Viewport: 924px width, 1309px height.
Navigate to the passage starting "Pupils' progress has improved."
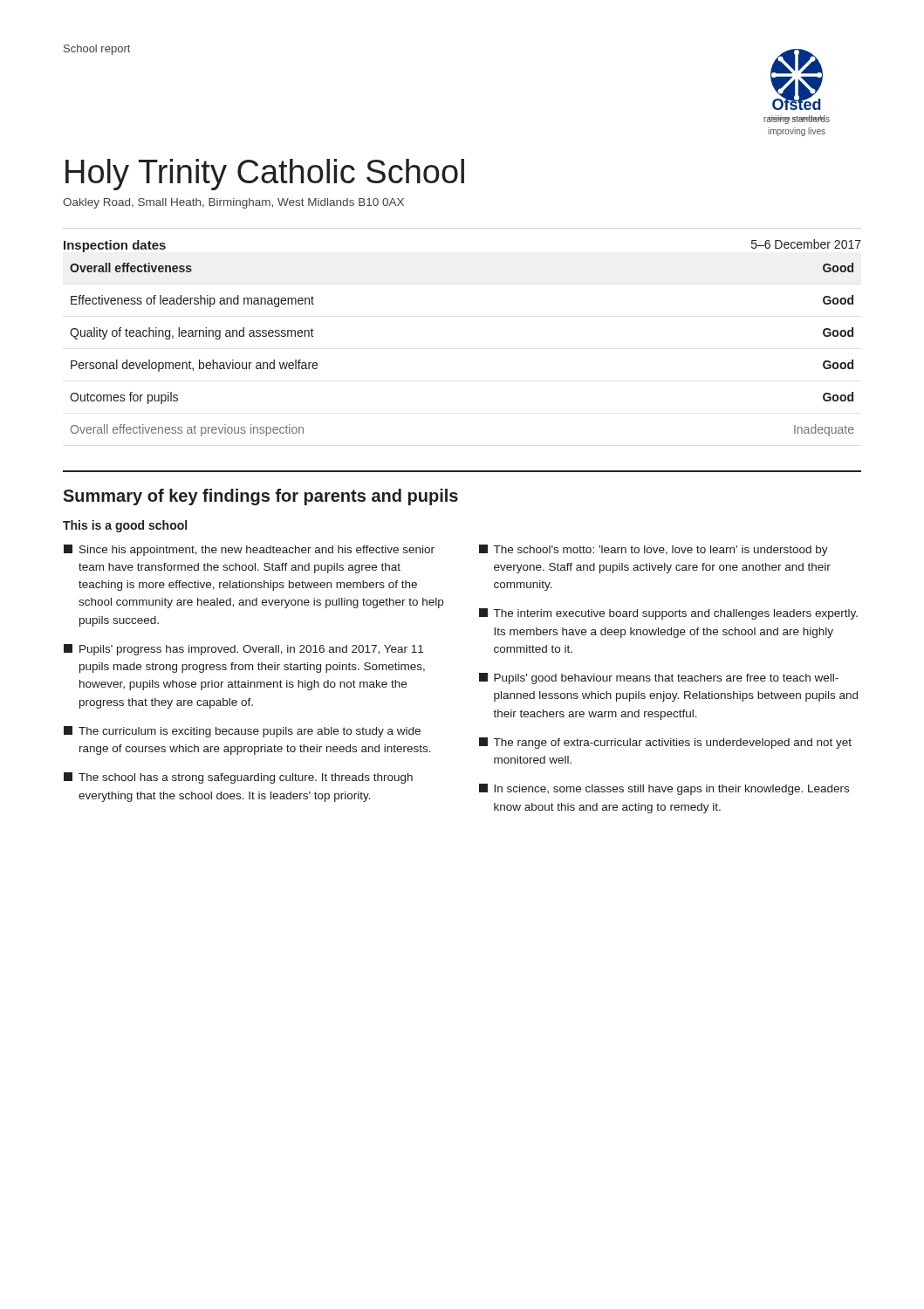click(255, 676)
